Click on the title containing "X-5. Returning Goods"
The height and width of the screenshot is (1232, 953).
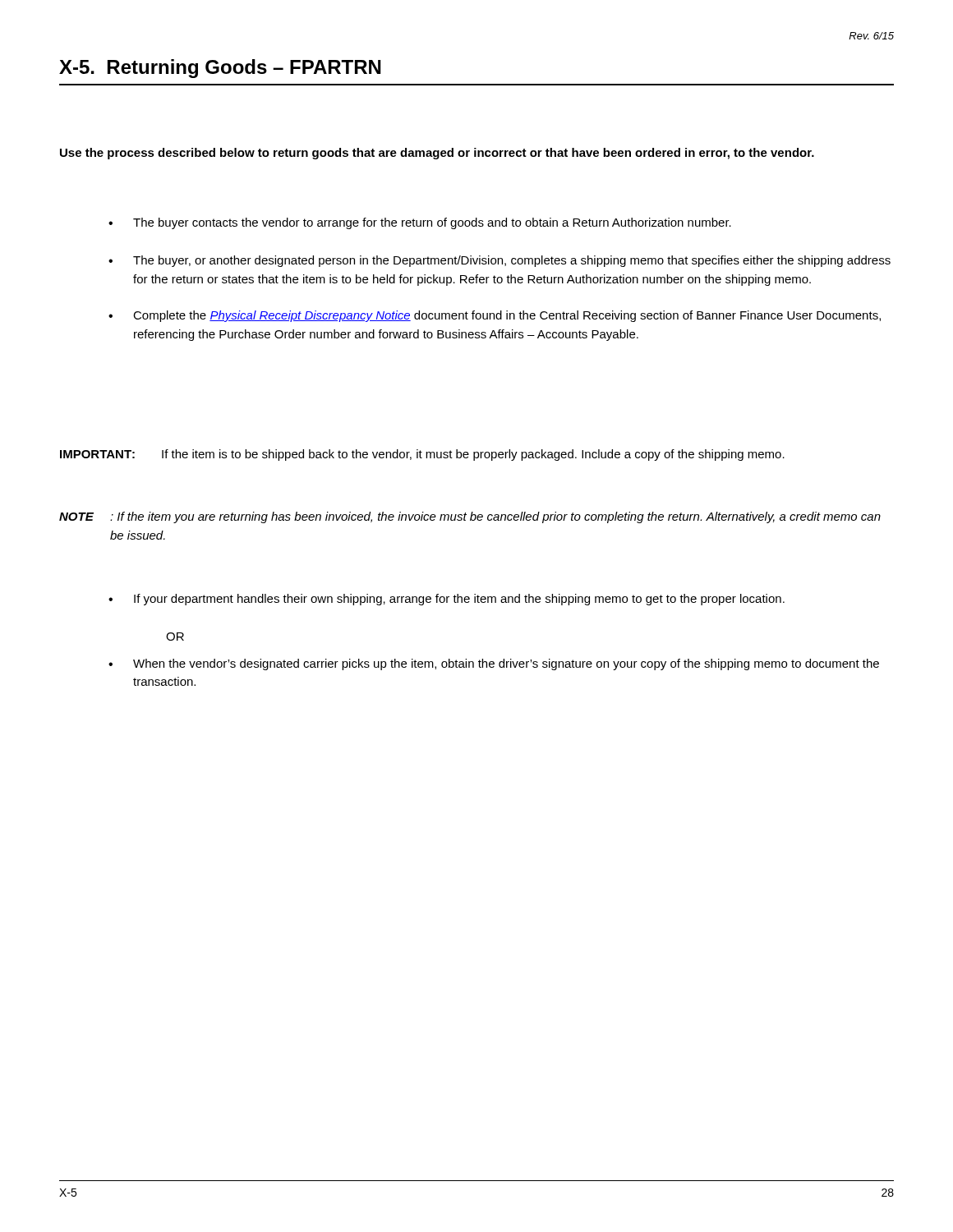tap(220, 69)
